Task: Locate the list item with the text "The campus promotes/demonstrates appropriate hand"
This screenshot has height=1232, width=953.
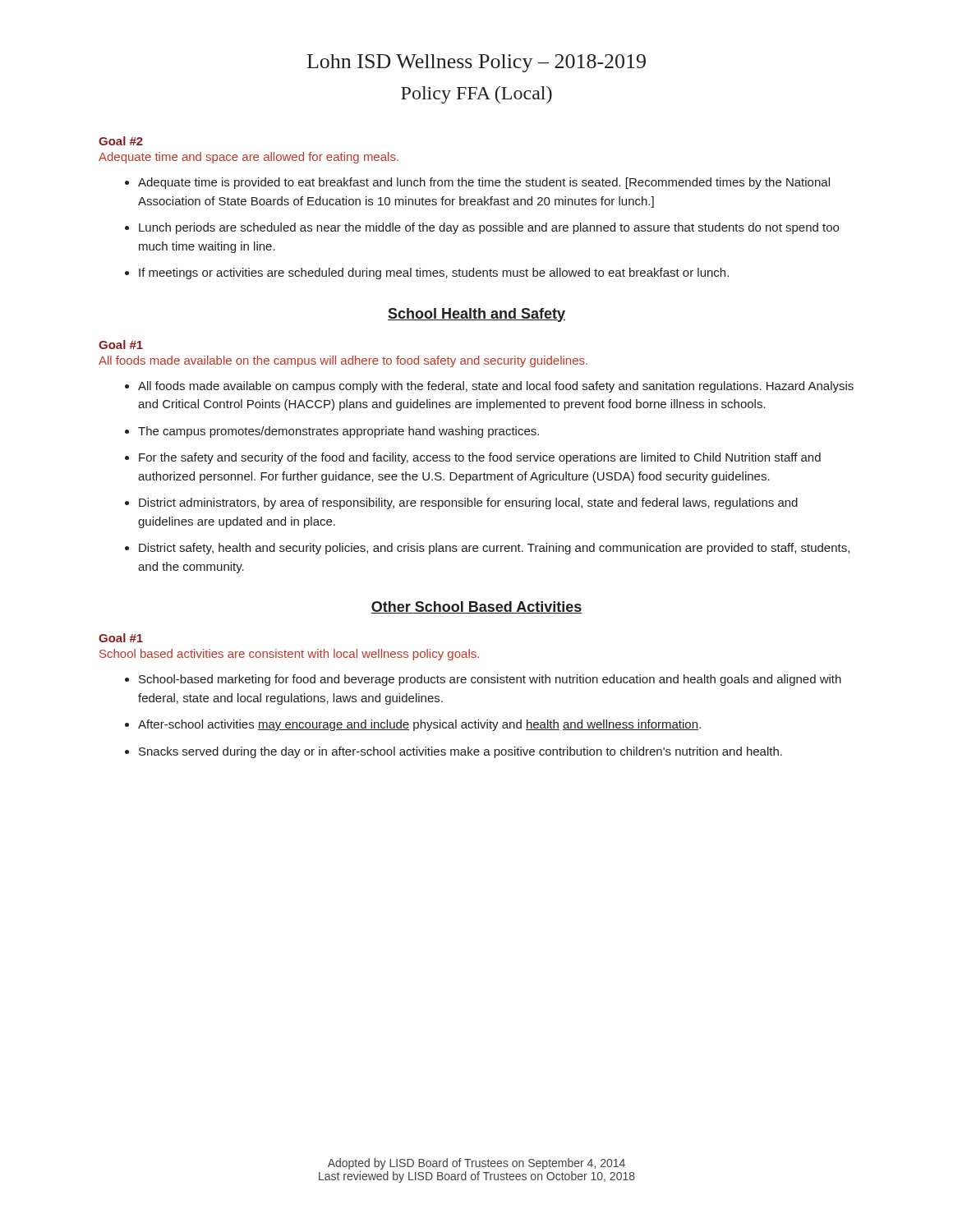Action: [x=339, y=430]
